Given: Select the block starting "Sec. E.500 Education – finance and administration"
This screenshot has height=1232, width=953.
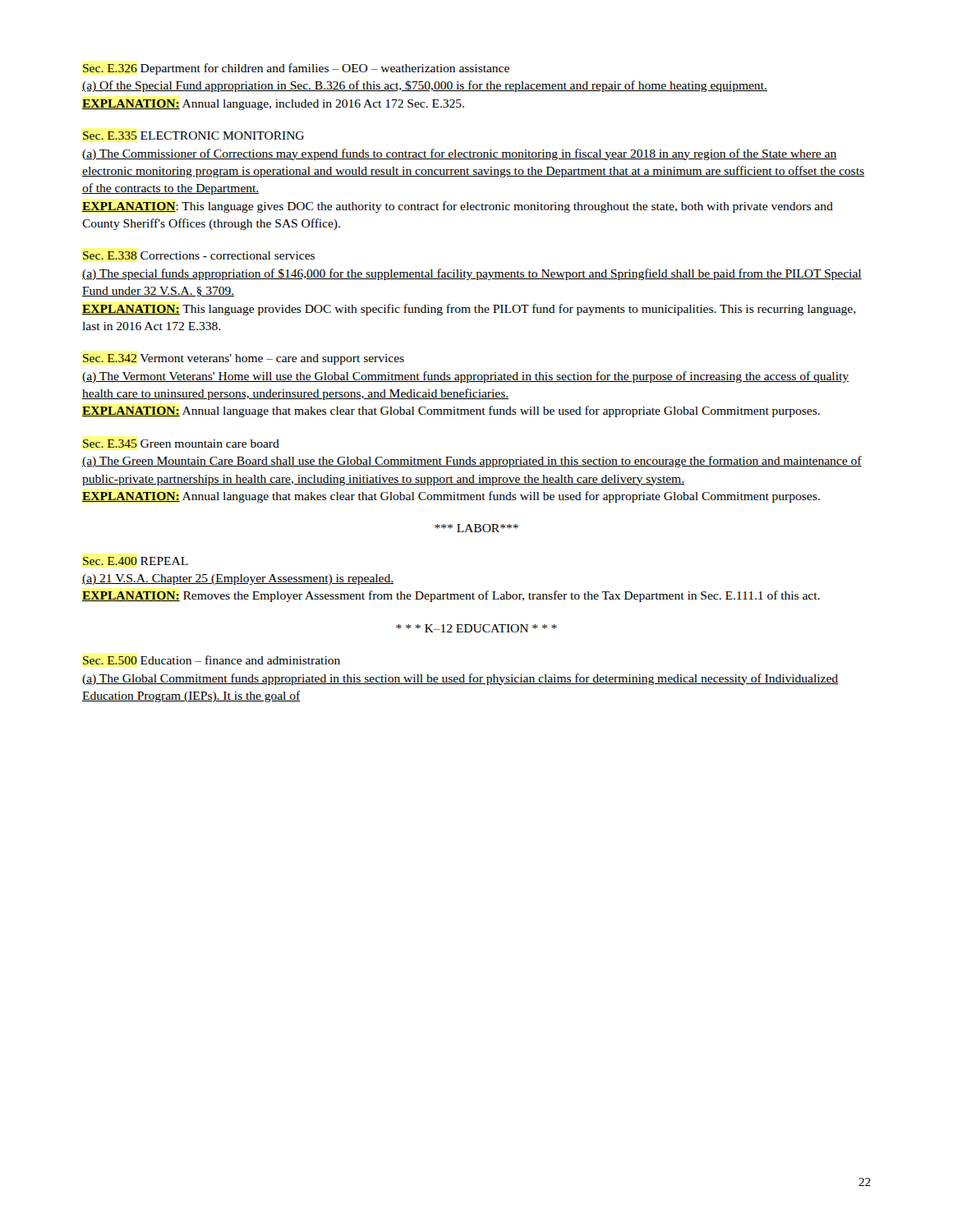Looking at the screenshot, I should point(460,678).
